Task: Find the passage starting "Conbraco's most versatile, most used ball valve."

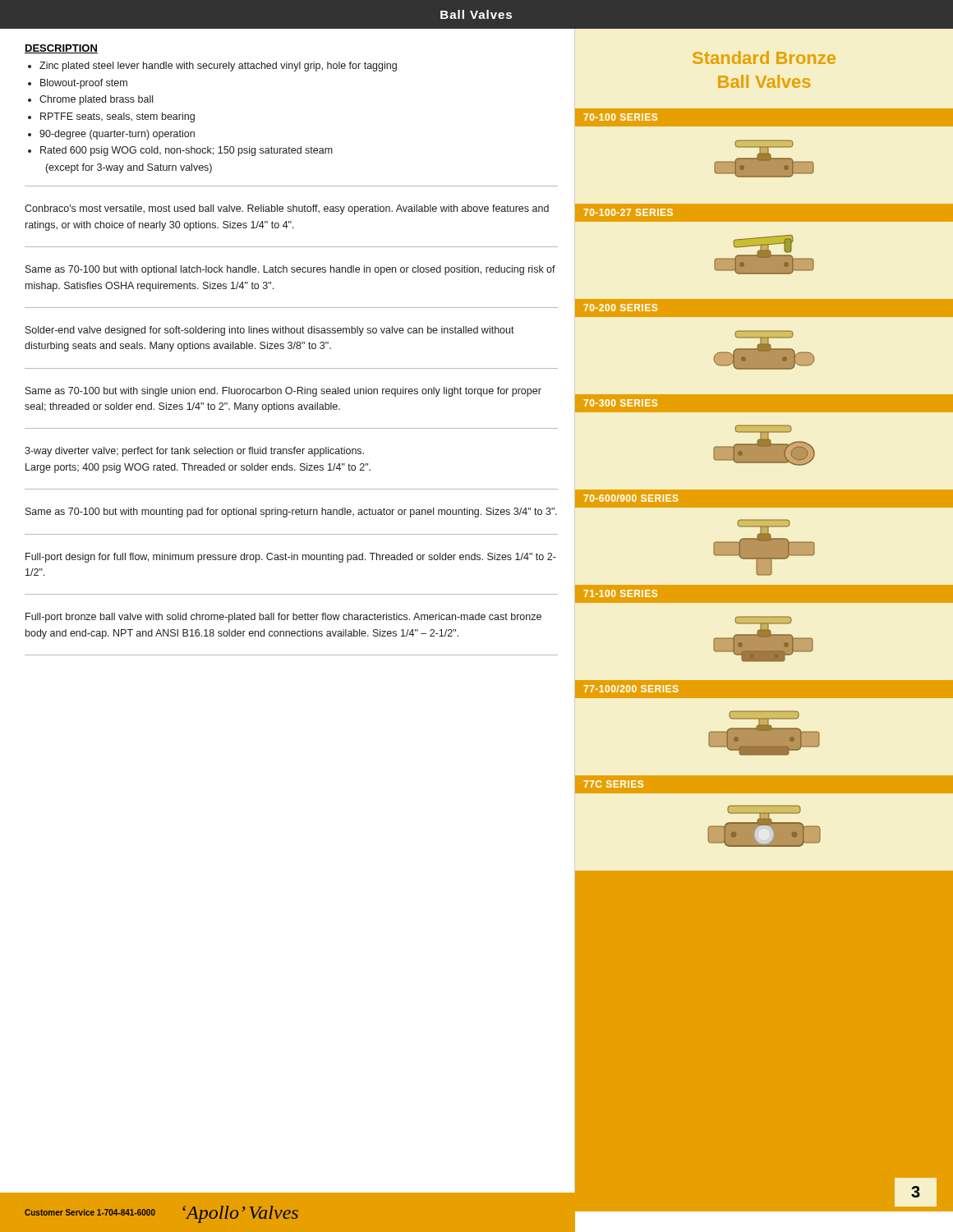Action: point(287,217)
